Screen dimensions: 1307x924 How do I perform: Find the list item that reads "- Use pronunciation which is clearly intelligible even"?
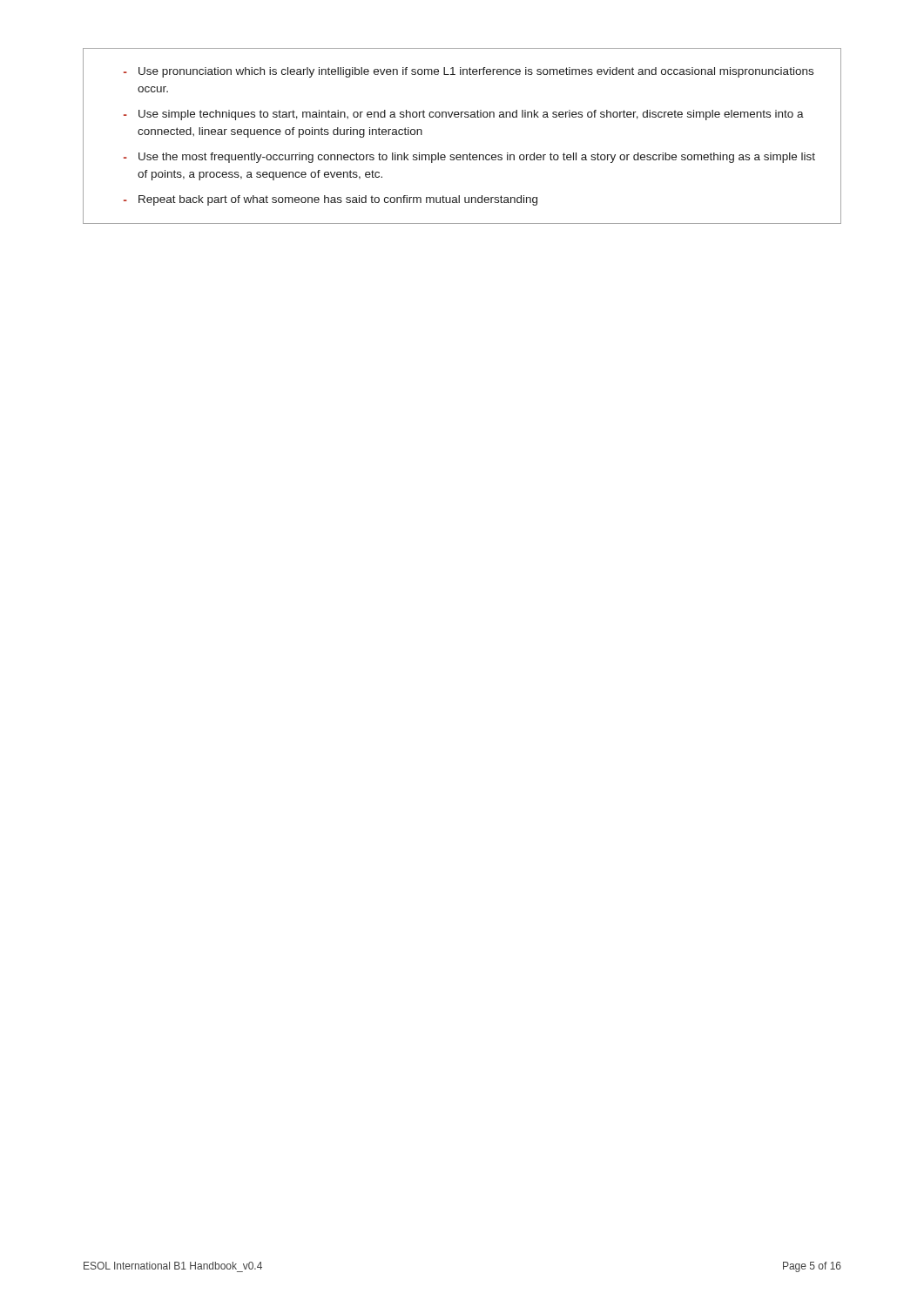tap(462, 80)
